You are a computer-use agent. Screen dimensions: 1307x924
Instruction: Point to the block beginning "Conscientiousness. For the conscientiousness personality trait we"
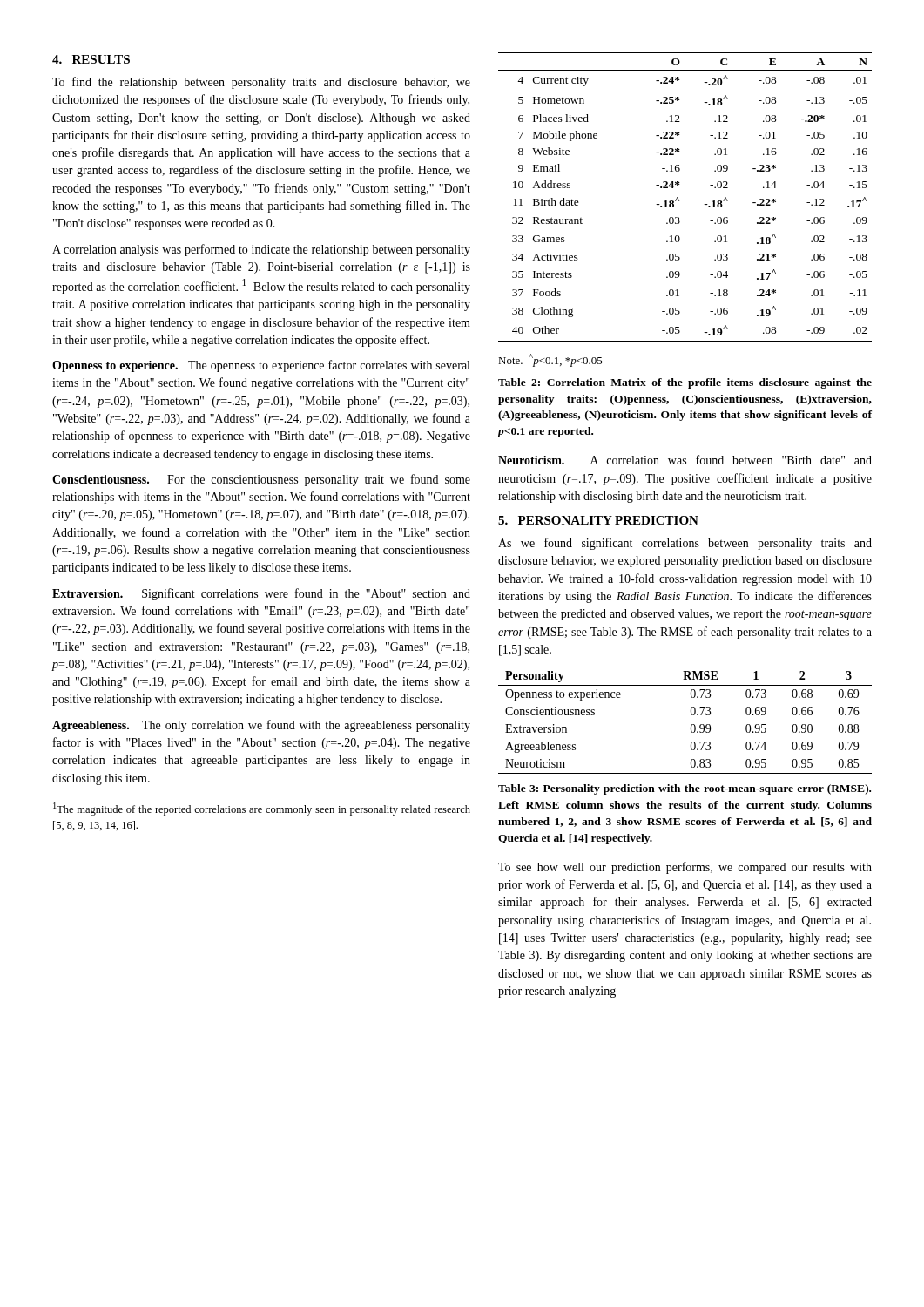(261, 524)
